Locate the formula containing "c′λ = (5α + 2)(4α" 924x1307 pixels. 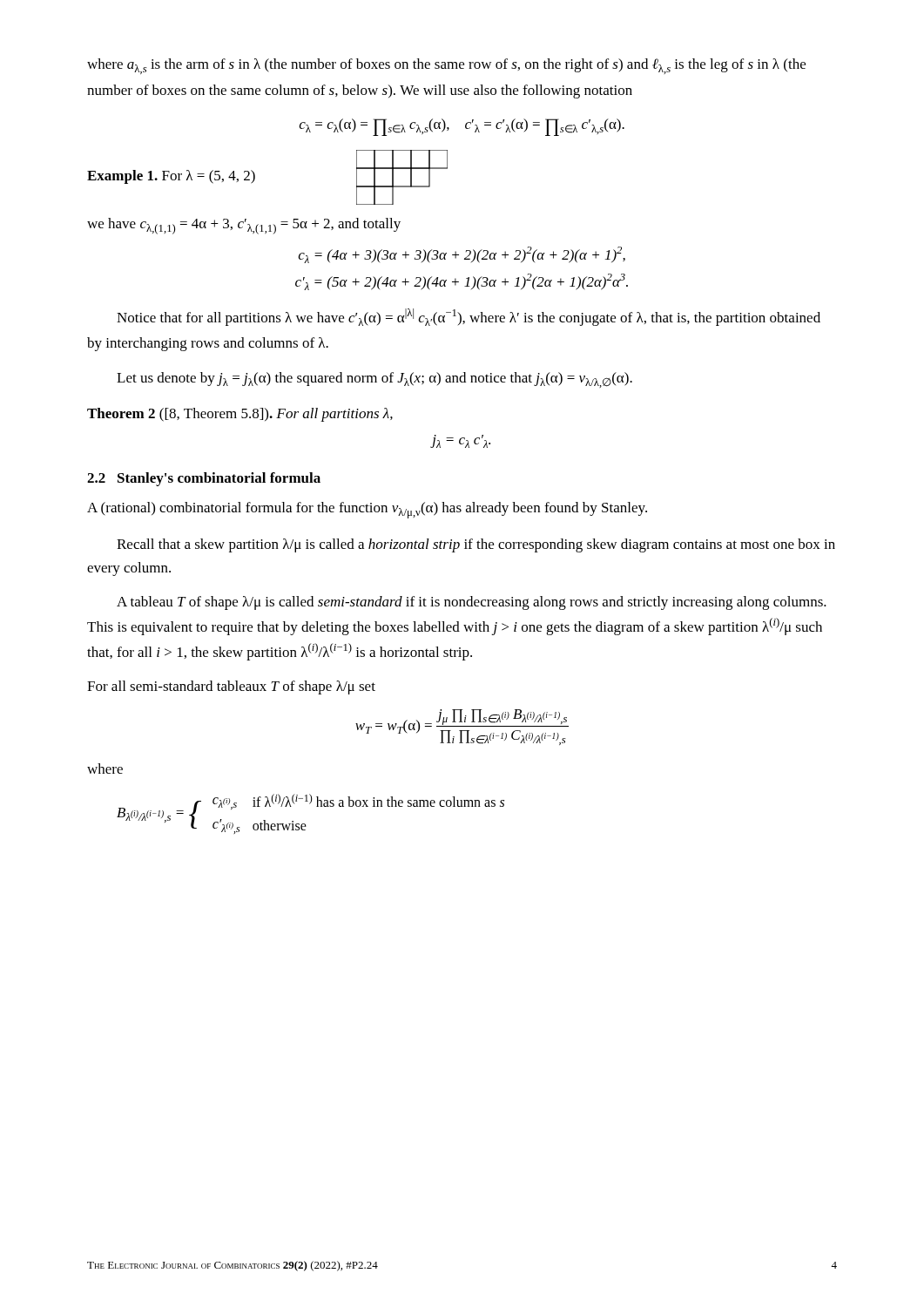tap(462, 282)
